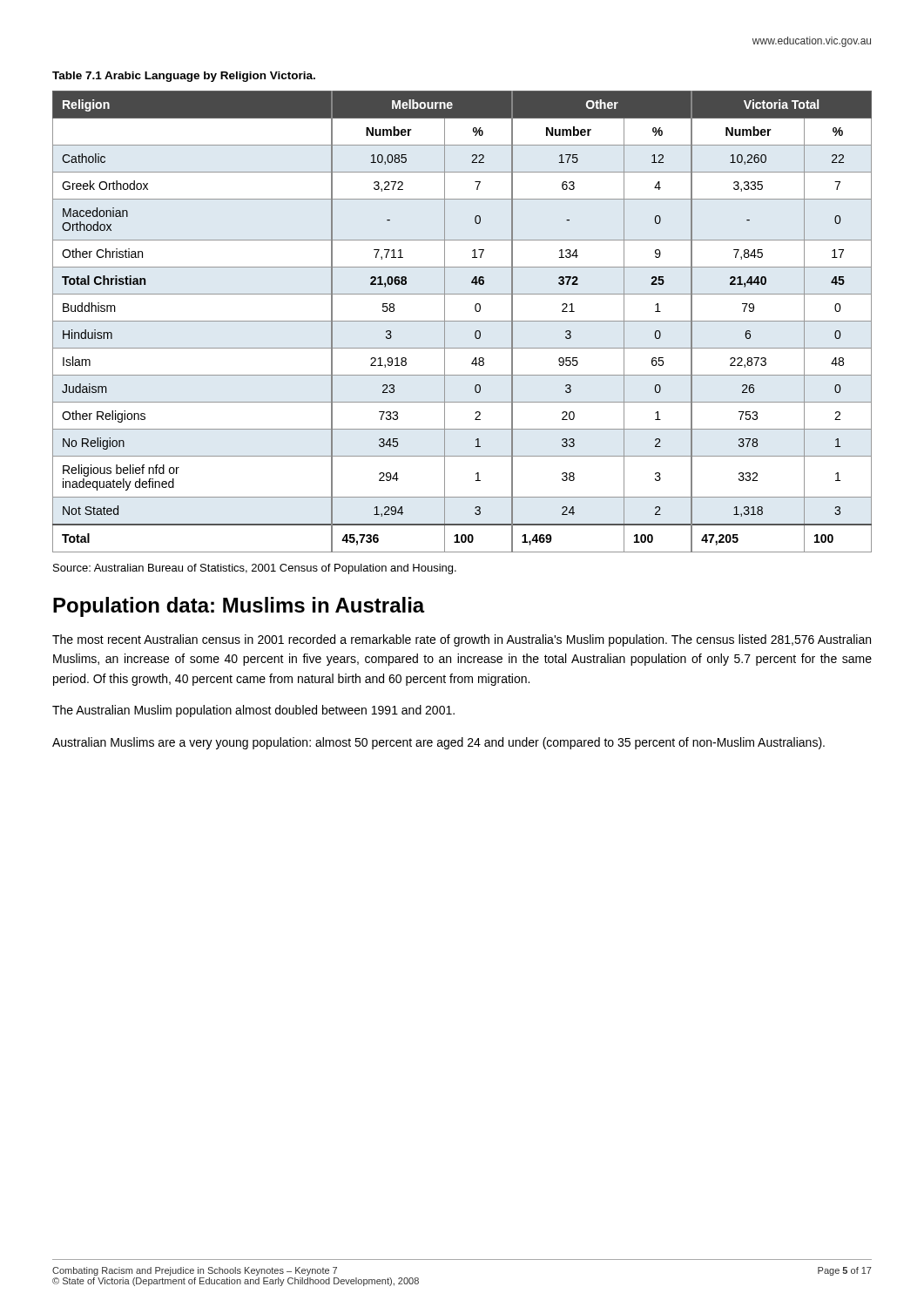Locate the table with the text "Macedonian Orthodox"

pos(462,322)
